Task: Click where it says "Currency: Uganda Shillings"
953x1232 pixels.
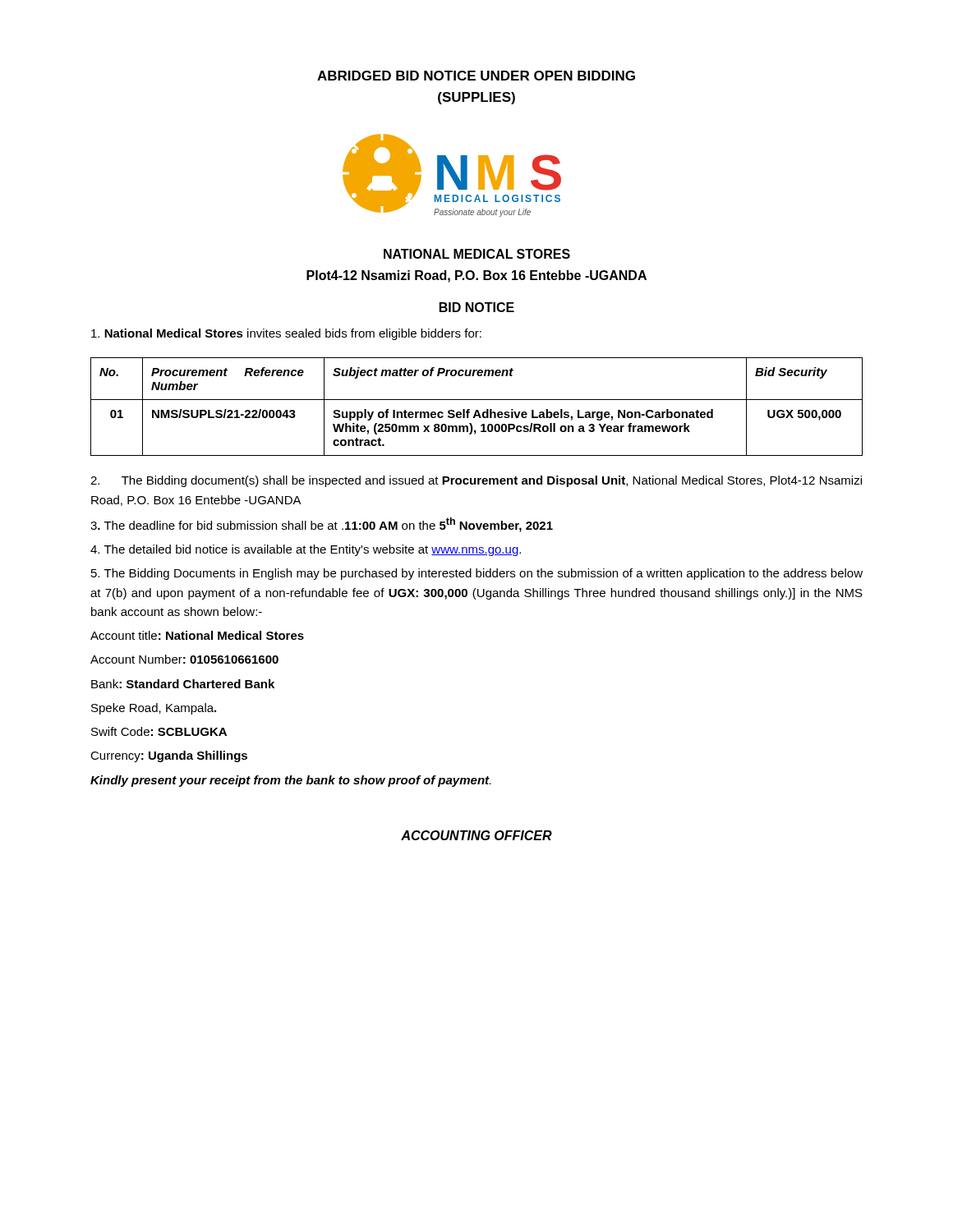Action: point(169,756)
